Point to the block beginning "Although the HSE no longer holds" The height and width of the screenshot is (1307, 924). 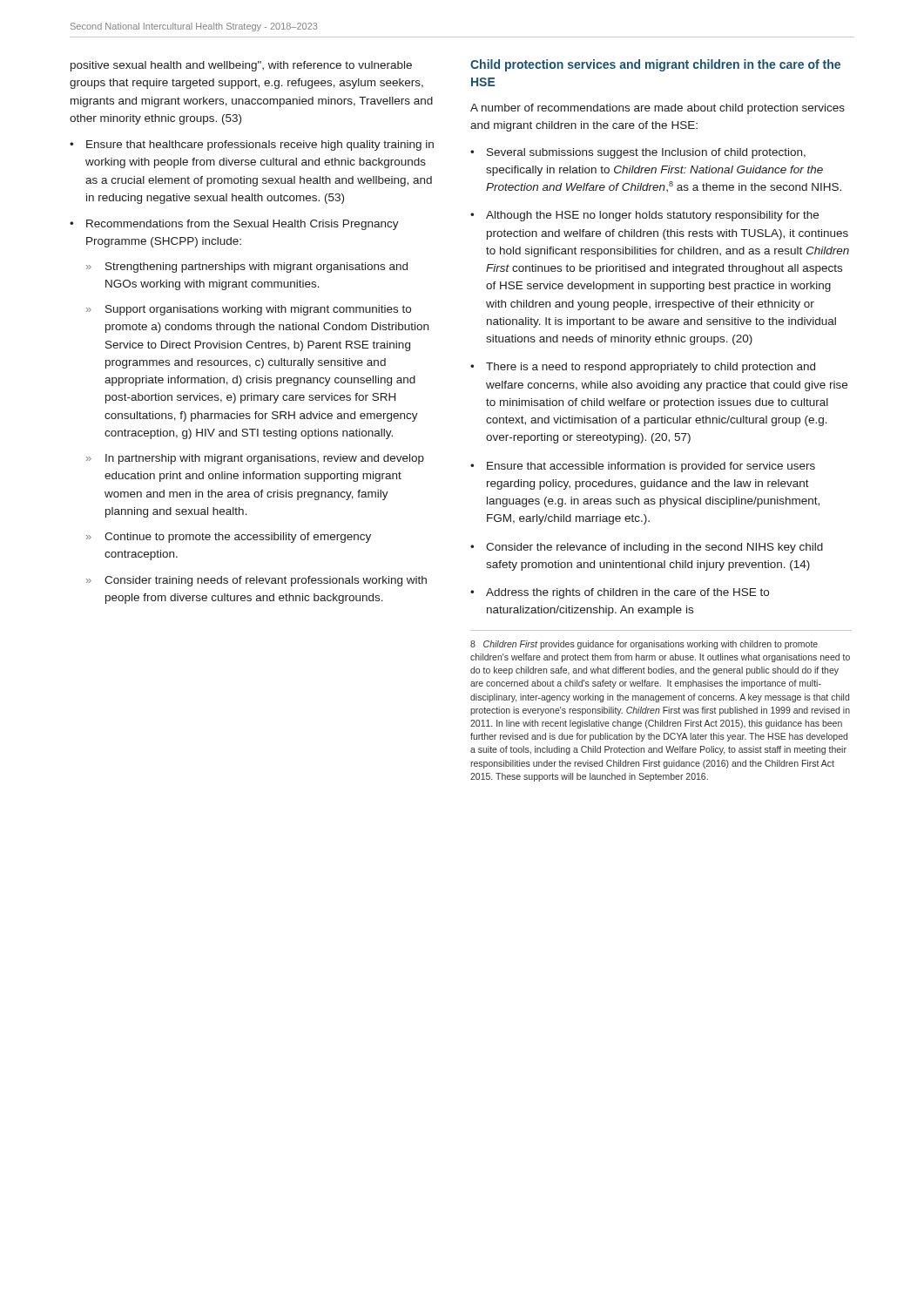(668, 277)
